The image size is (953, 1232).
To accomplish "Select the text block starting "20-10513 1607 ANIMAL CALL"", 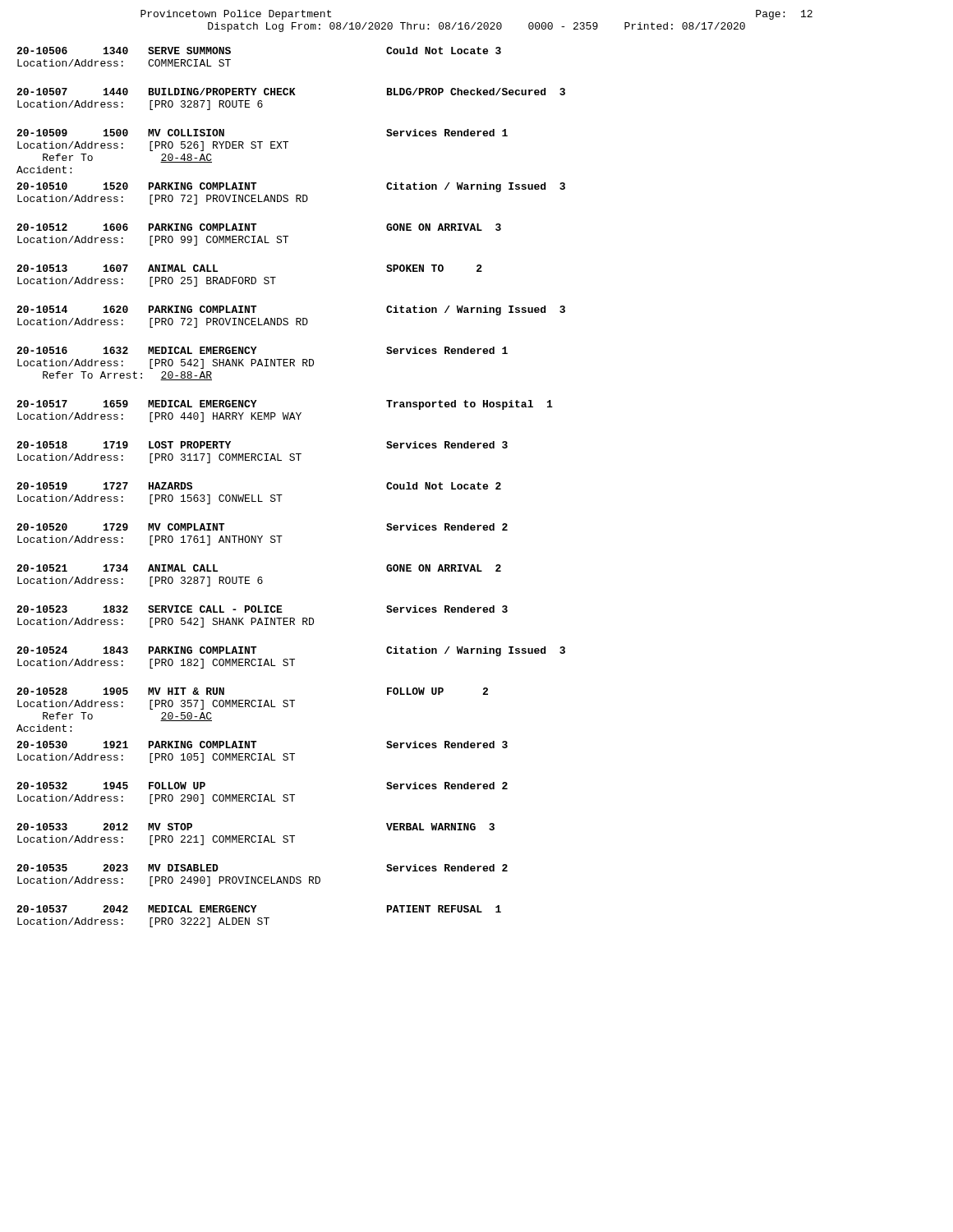I will point(476,275).
